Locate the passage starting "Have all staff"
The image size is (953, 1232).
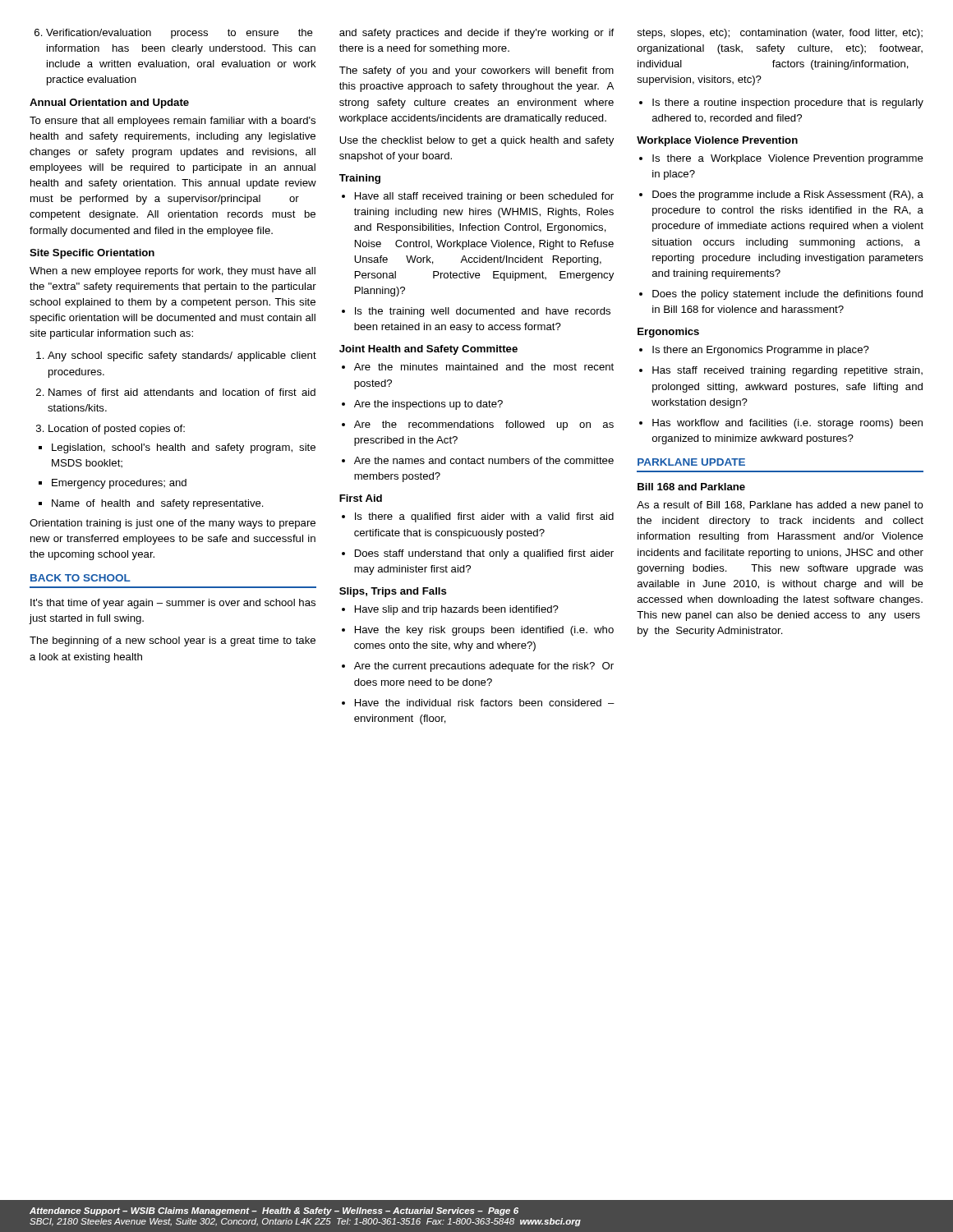coord(476,261)
